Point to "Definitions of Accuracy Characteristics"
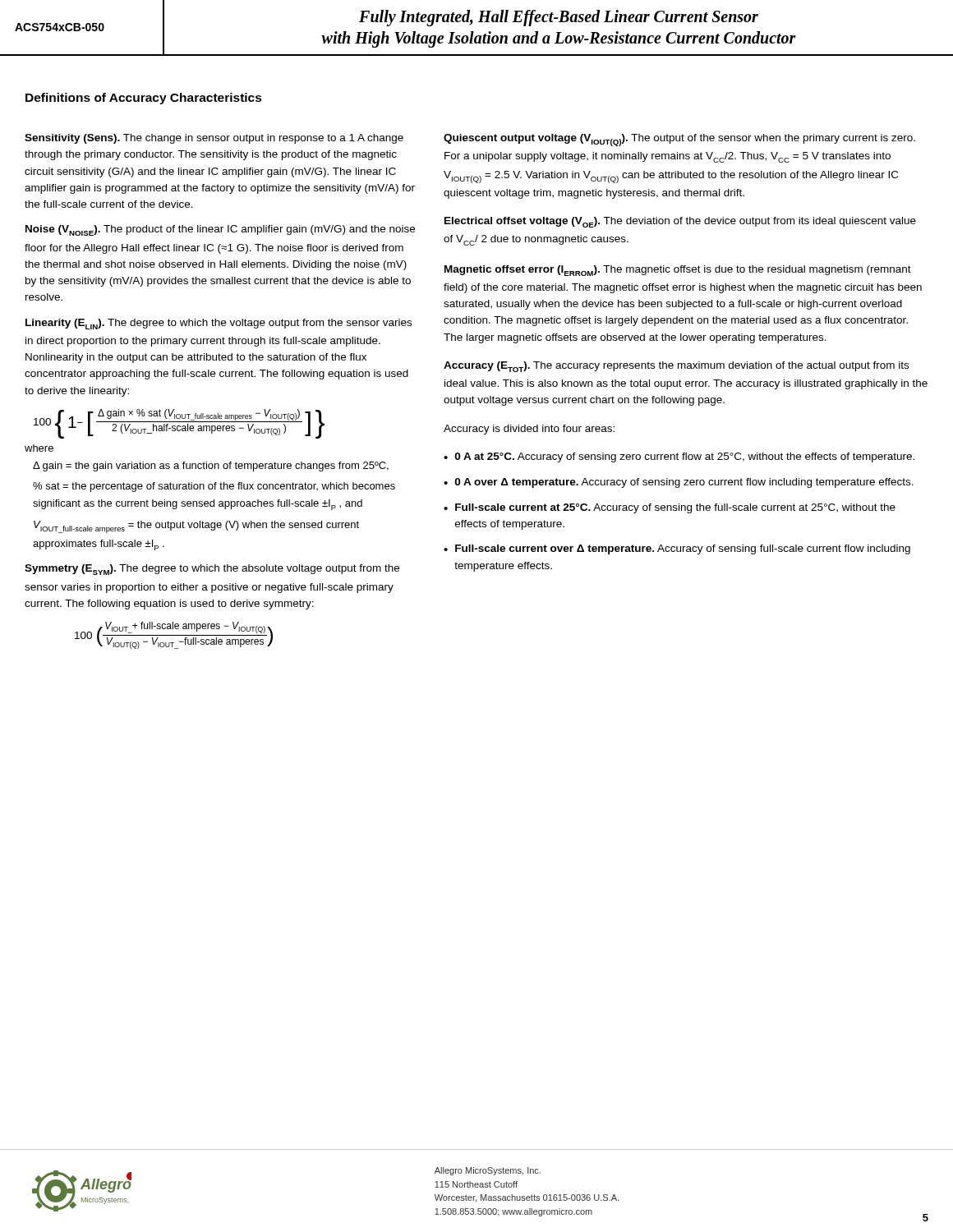This screenshot has width=953, height=1232. 143,97
